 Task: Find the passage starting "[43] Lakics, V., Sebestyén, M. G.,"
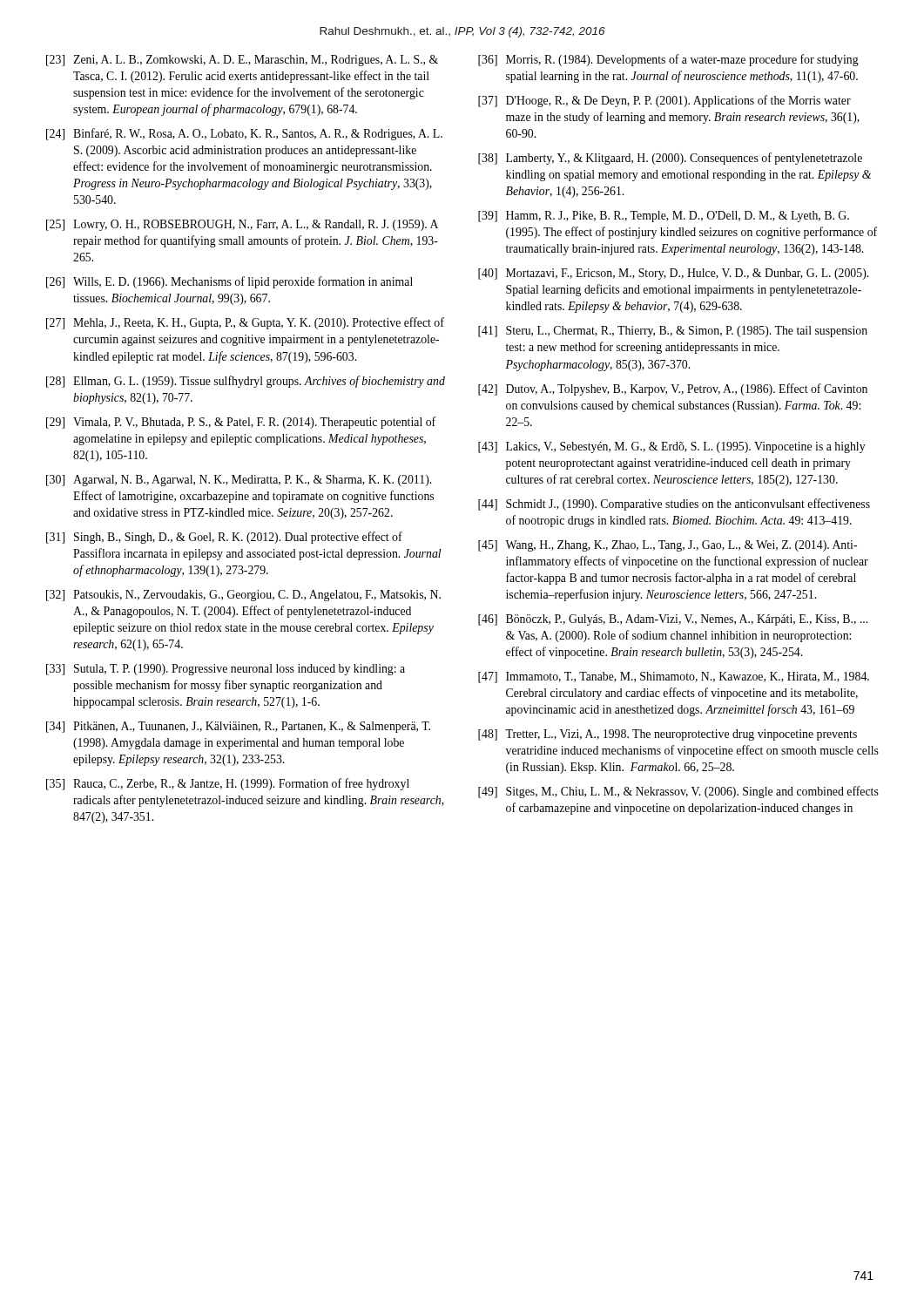click(x=678, y=463)
